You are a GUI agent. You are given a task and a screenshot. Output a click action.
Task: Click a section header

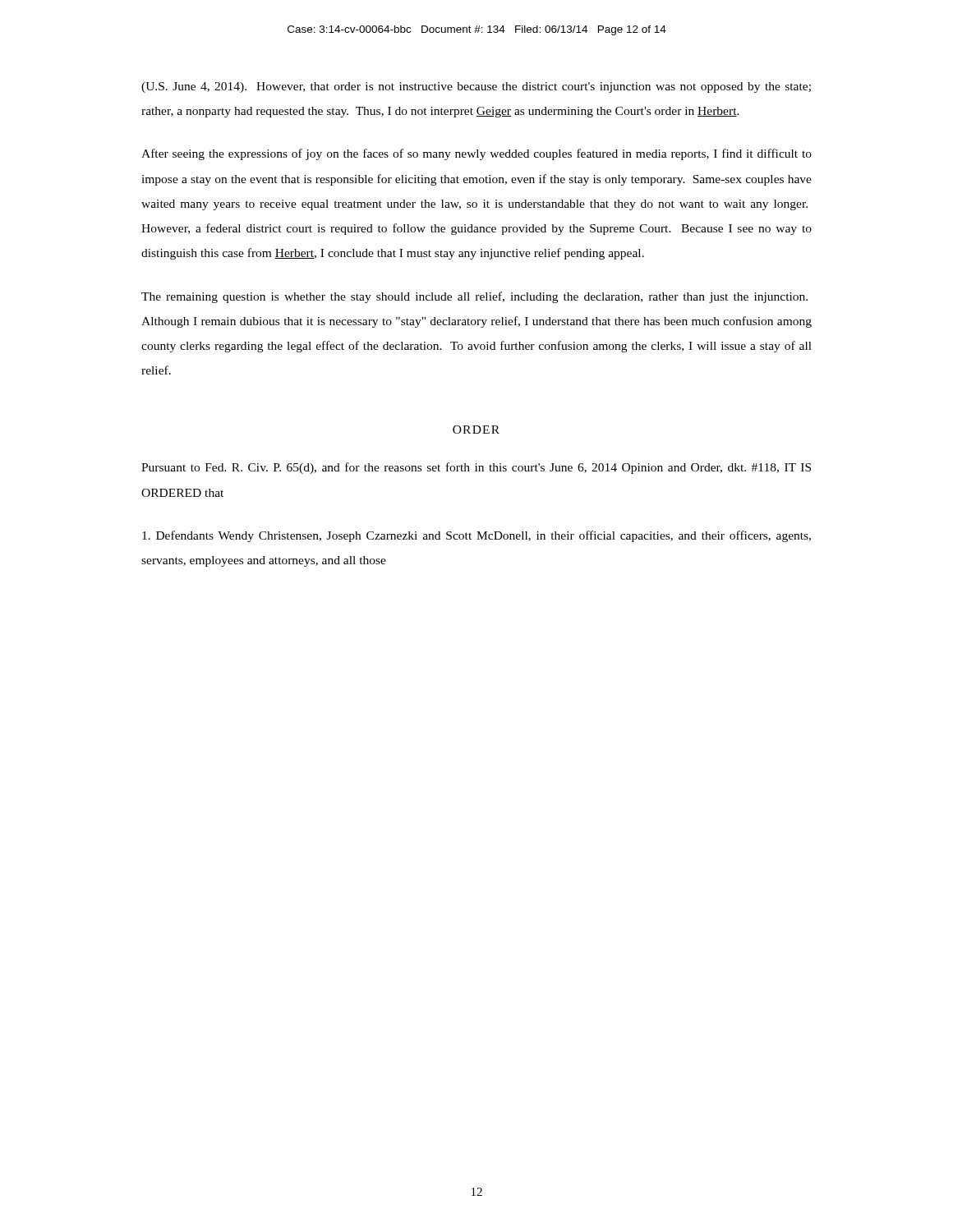476,429
